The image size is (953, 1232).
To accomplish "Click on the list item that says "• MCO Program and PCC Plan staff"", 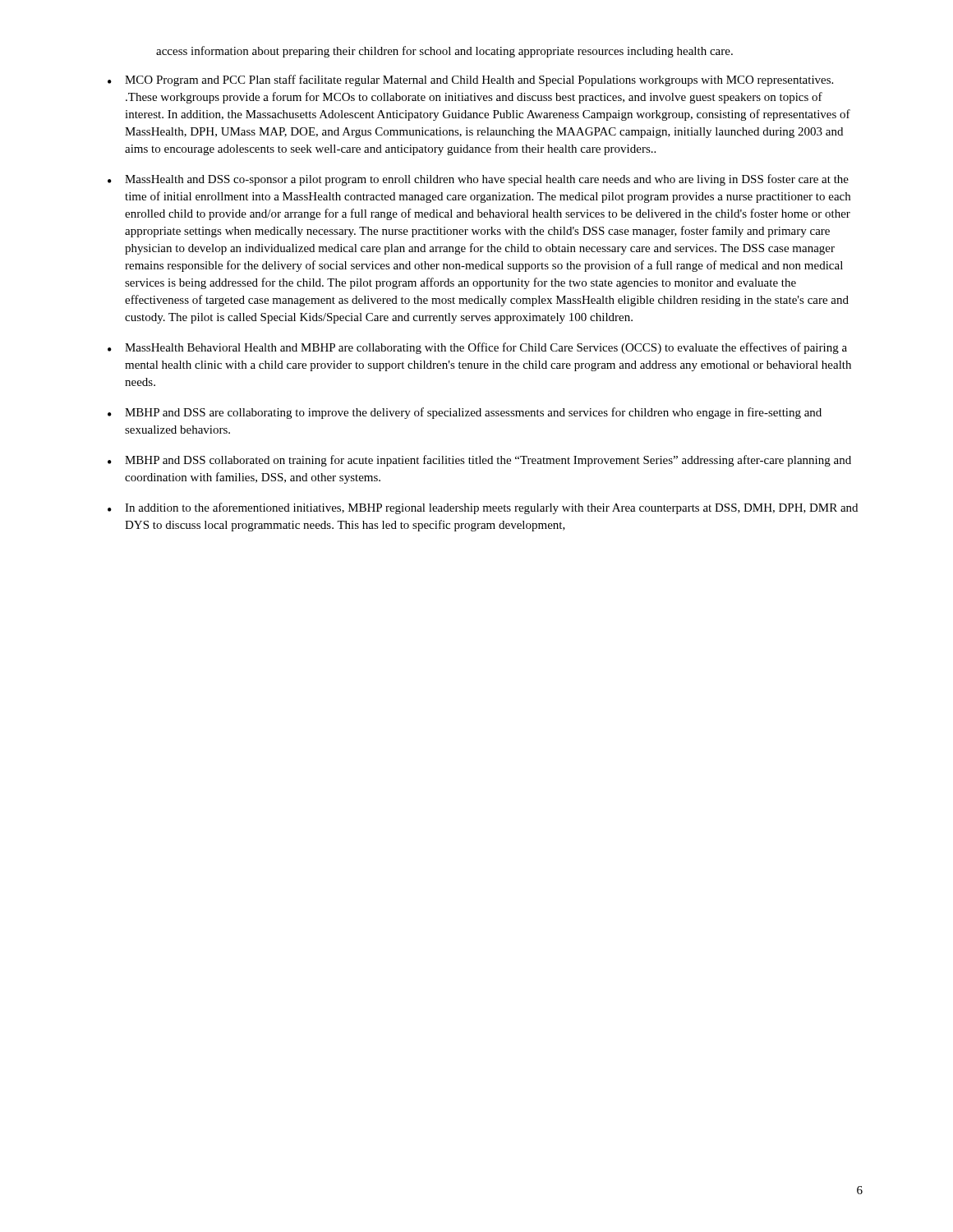I will click(485, 115).
